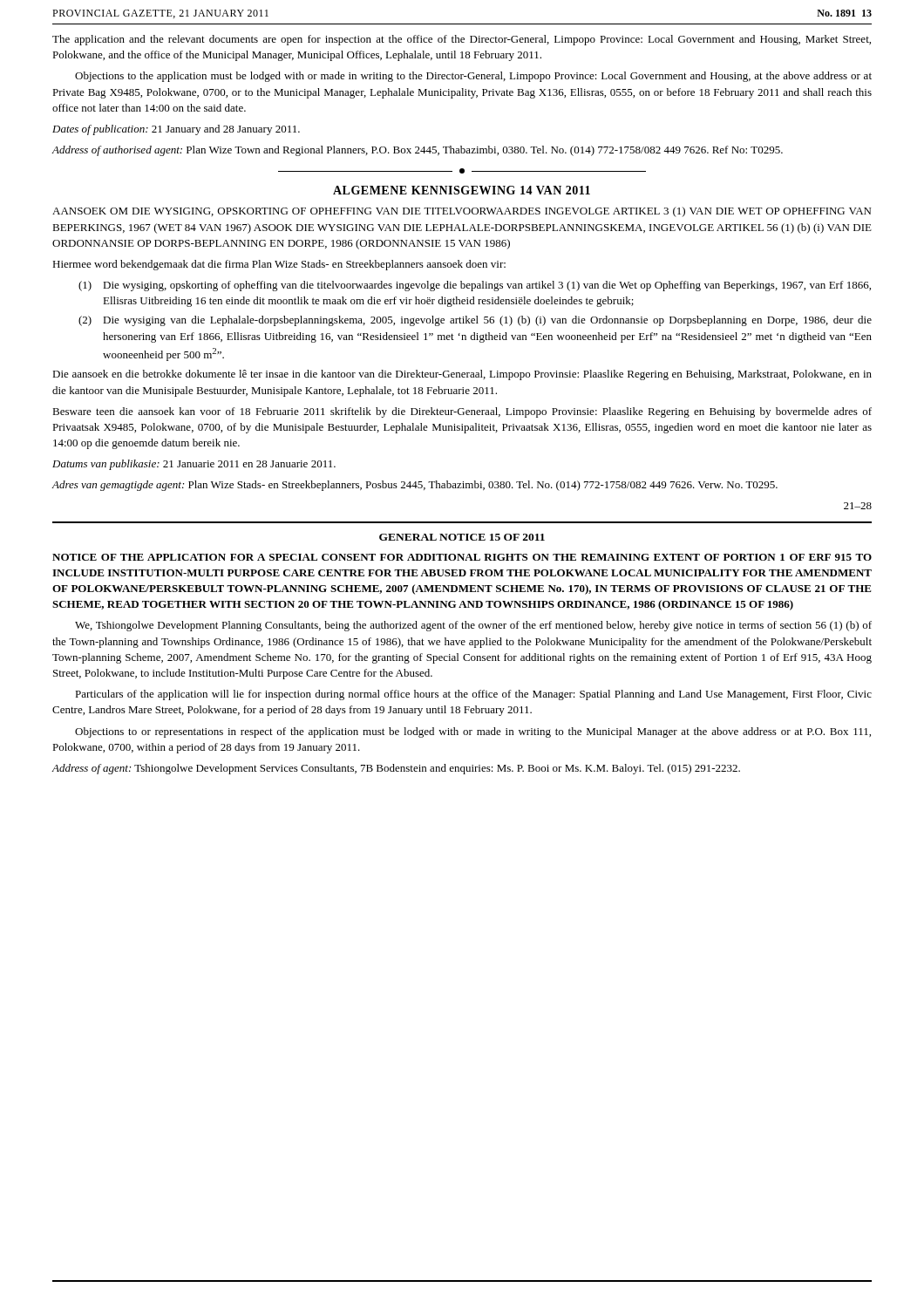Where is the passage that starts "The application and the relevant documents"?

pyautogui.click(x=462, y=47)
